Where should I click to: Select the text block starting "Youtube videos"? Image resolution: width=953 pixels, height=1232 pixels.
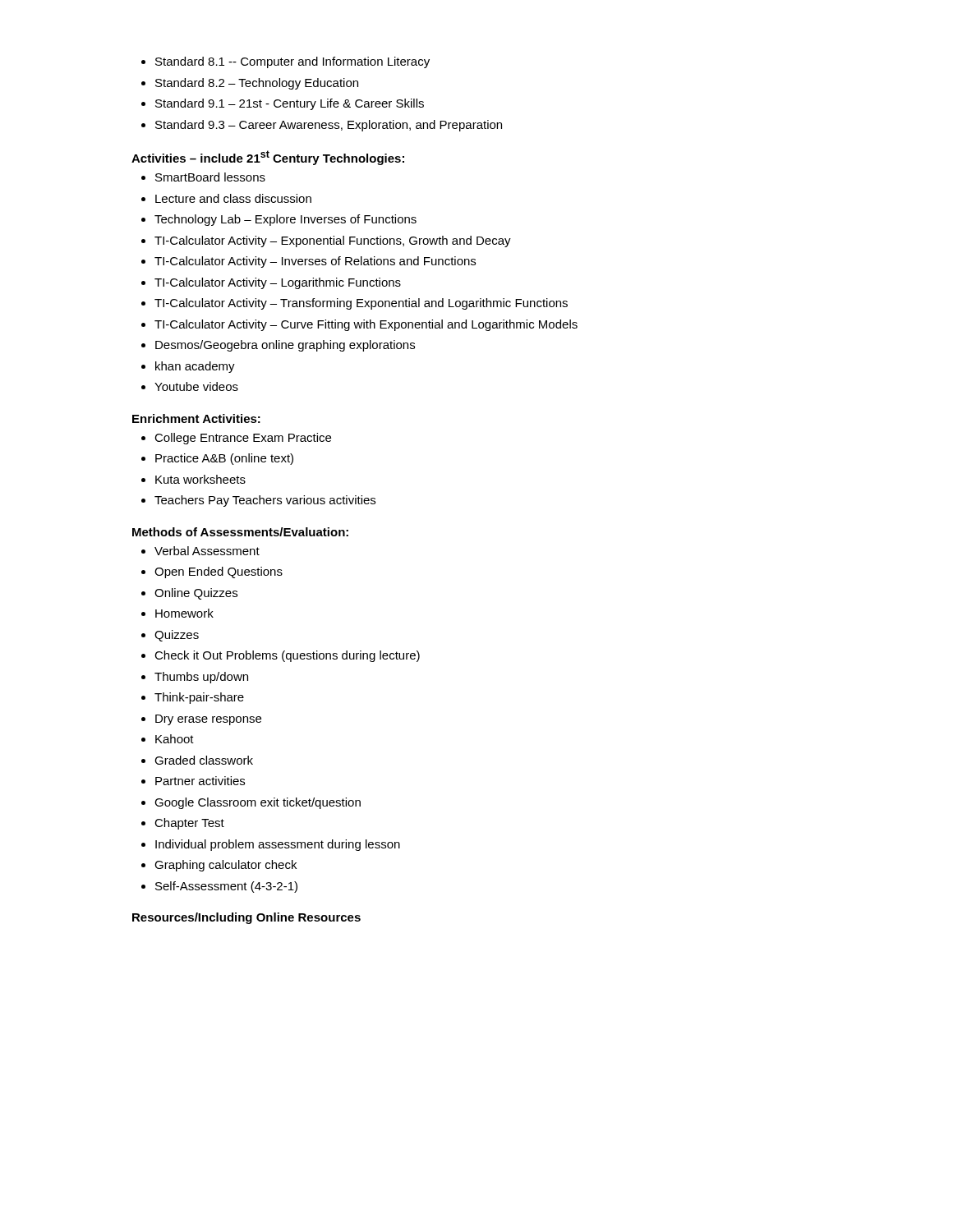(x=196, y=386)
